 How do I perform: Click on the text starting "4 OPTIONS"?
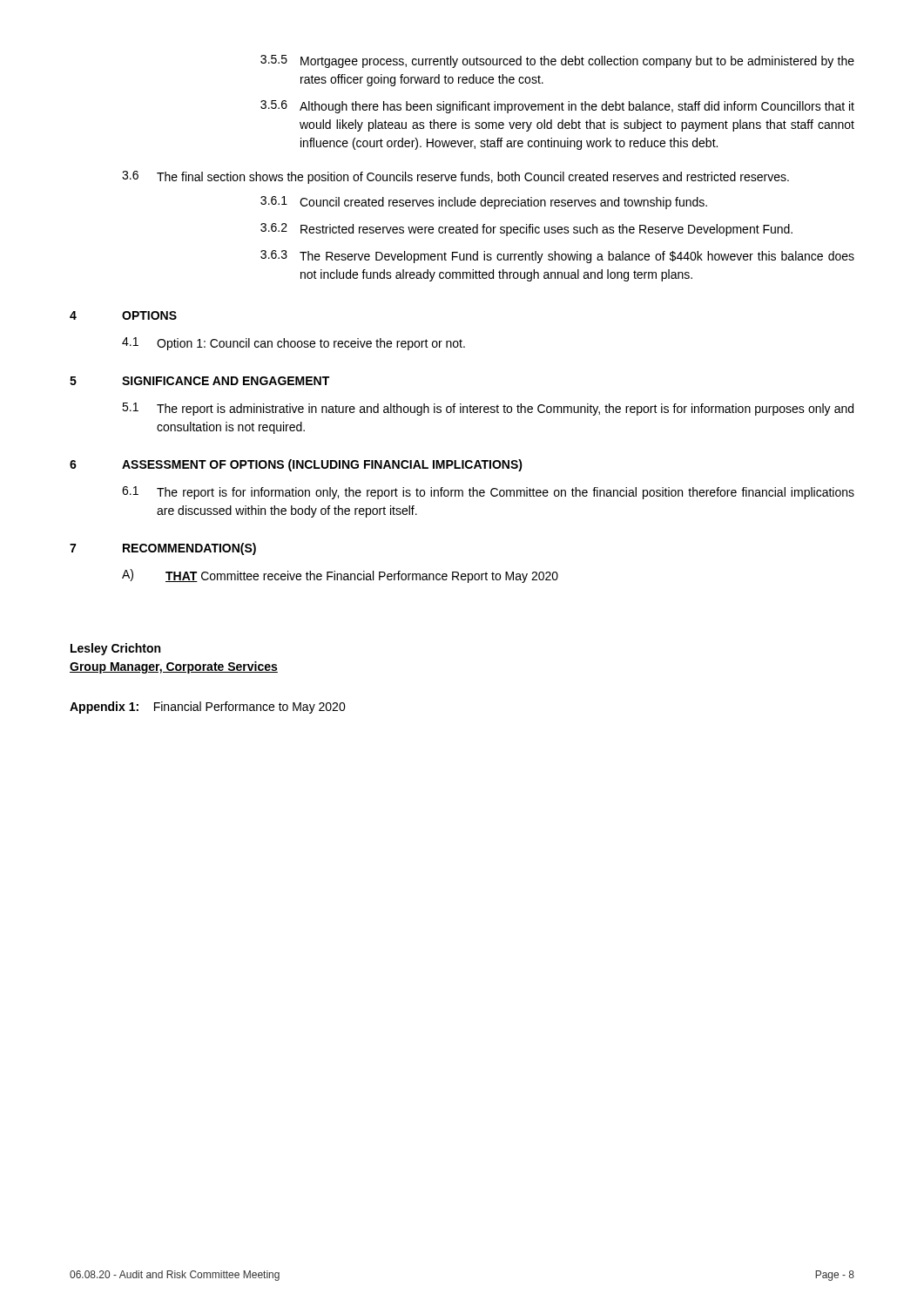123,315
